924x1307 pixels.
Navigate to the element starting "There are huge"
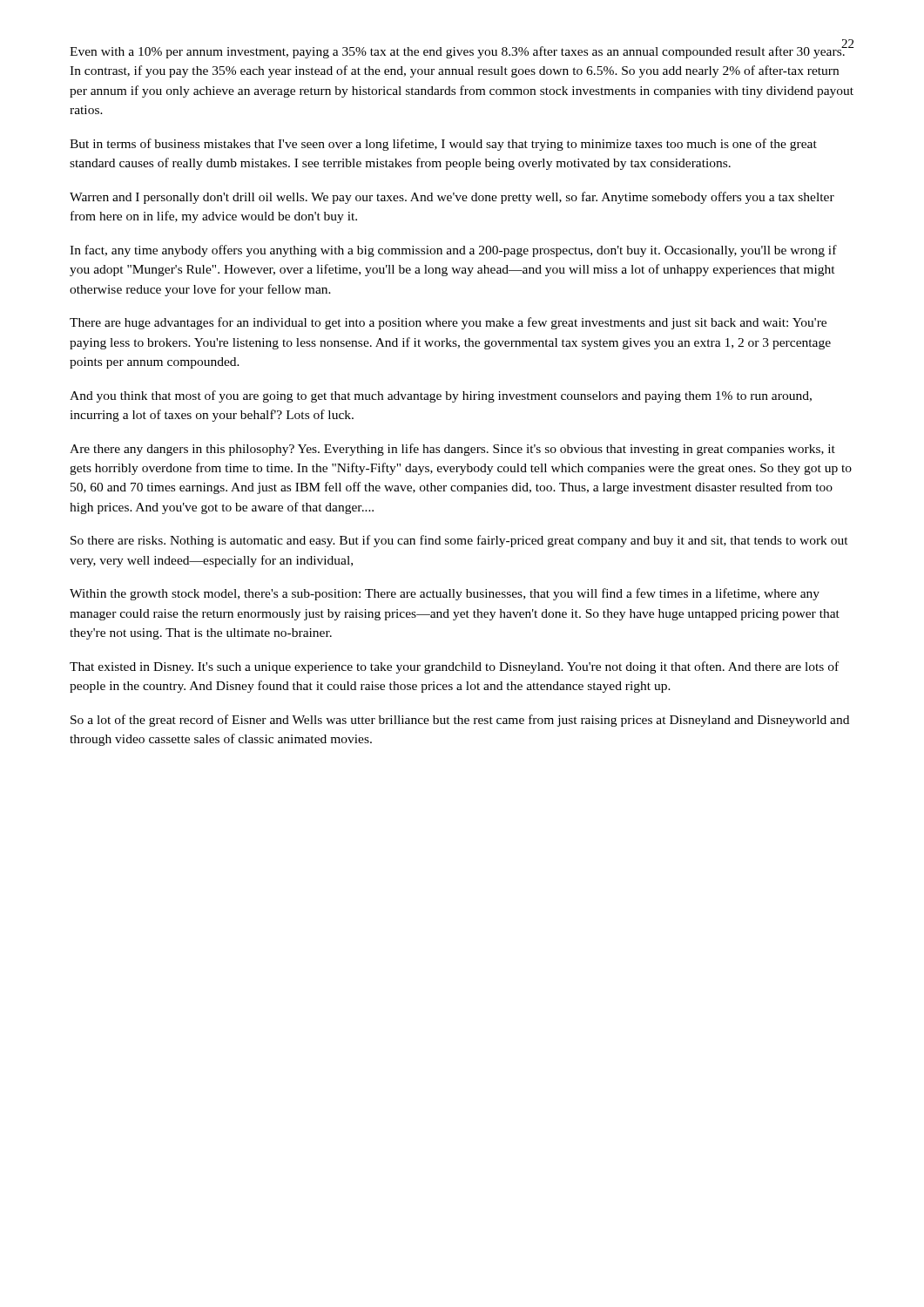click(x=462, y=342)
